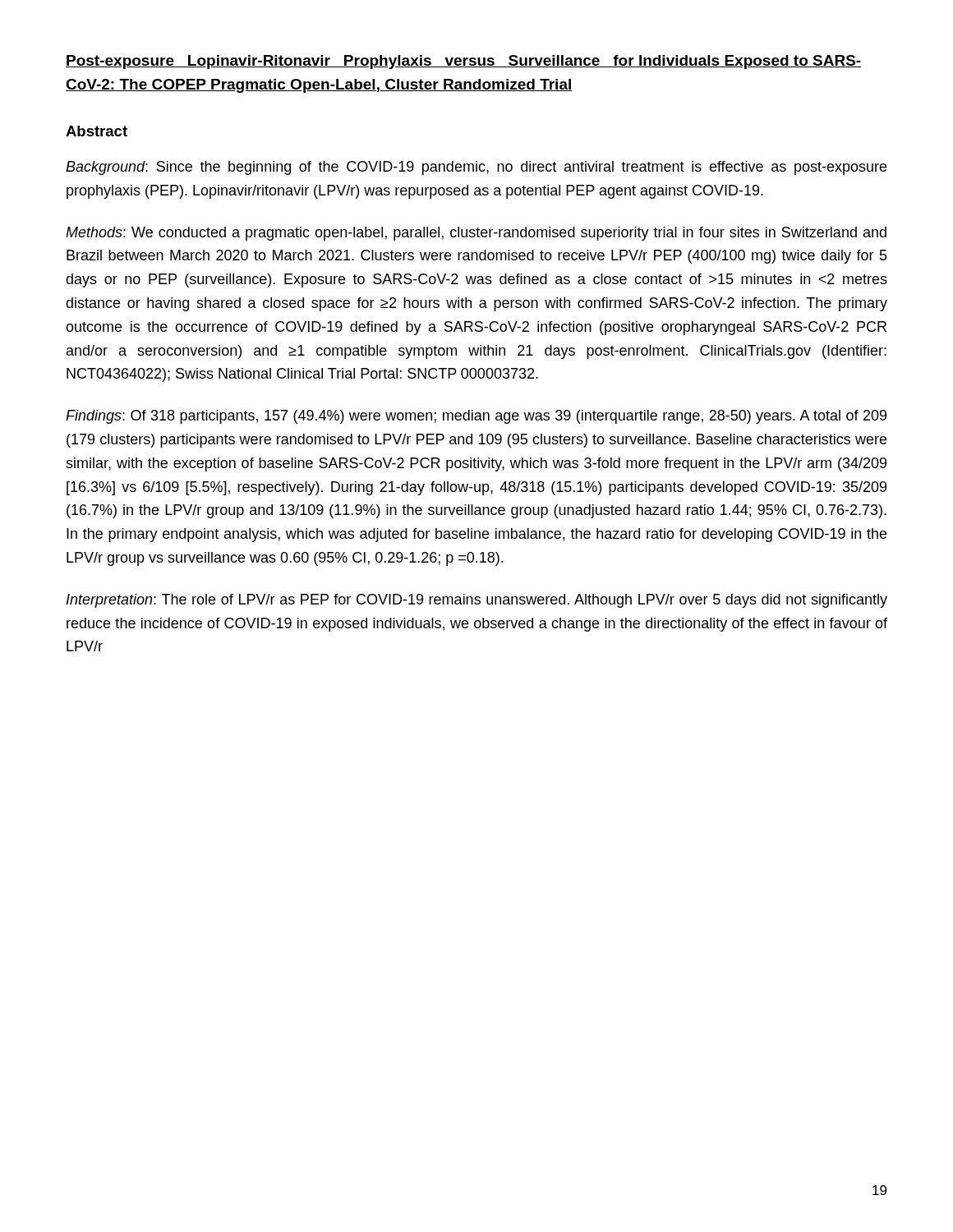The height and width of the screenshot is (1232, 953).
Task: Click on the text block that reads "Interpretation: The role of LPV/r as PEP"
Action: [x=476, y=623]
